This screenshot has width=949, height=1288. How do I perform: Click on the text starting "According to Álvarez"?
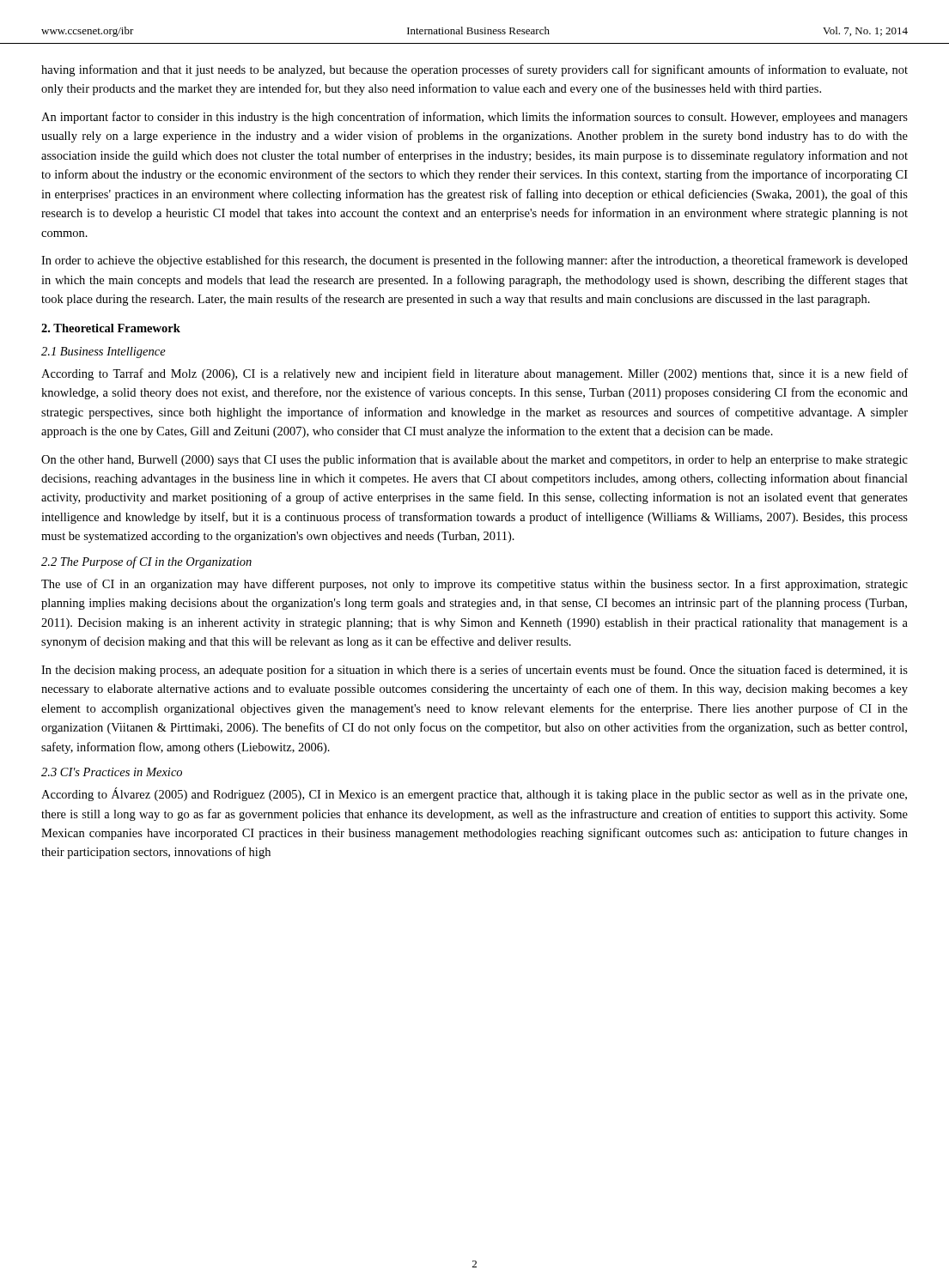click(x=474, y=823)
